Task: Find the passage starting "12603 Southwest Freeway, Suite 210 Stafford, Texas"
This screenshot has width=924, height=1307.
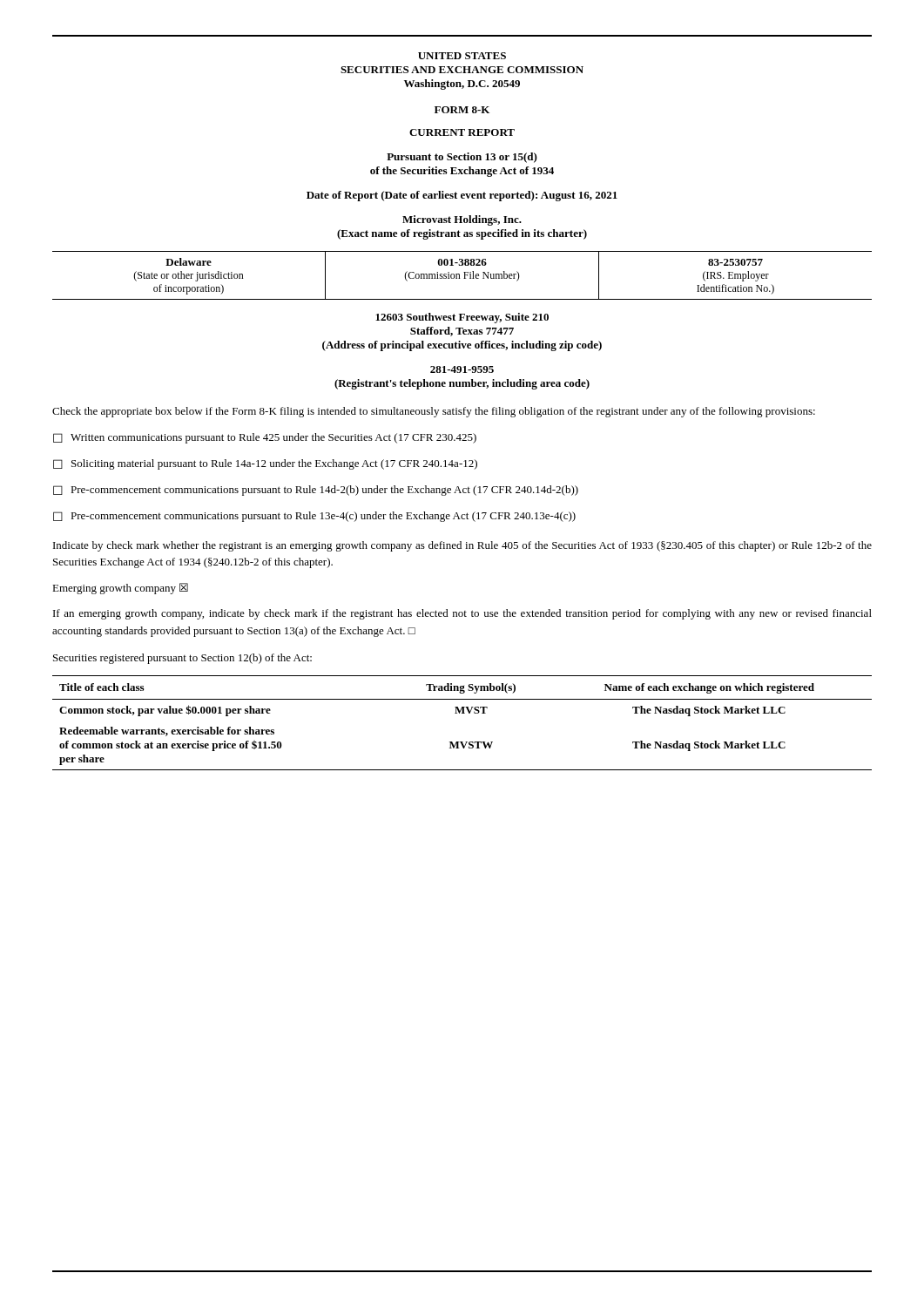Action: (x=462, y=331)
